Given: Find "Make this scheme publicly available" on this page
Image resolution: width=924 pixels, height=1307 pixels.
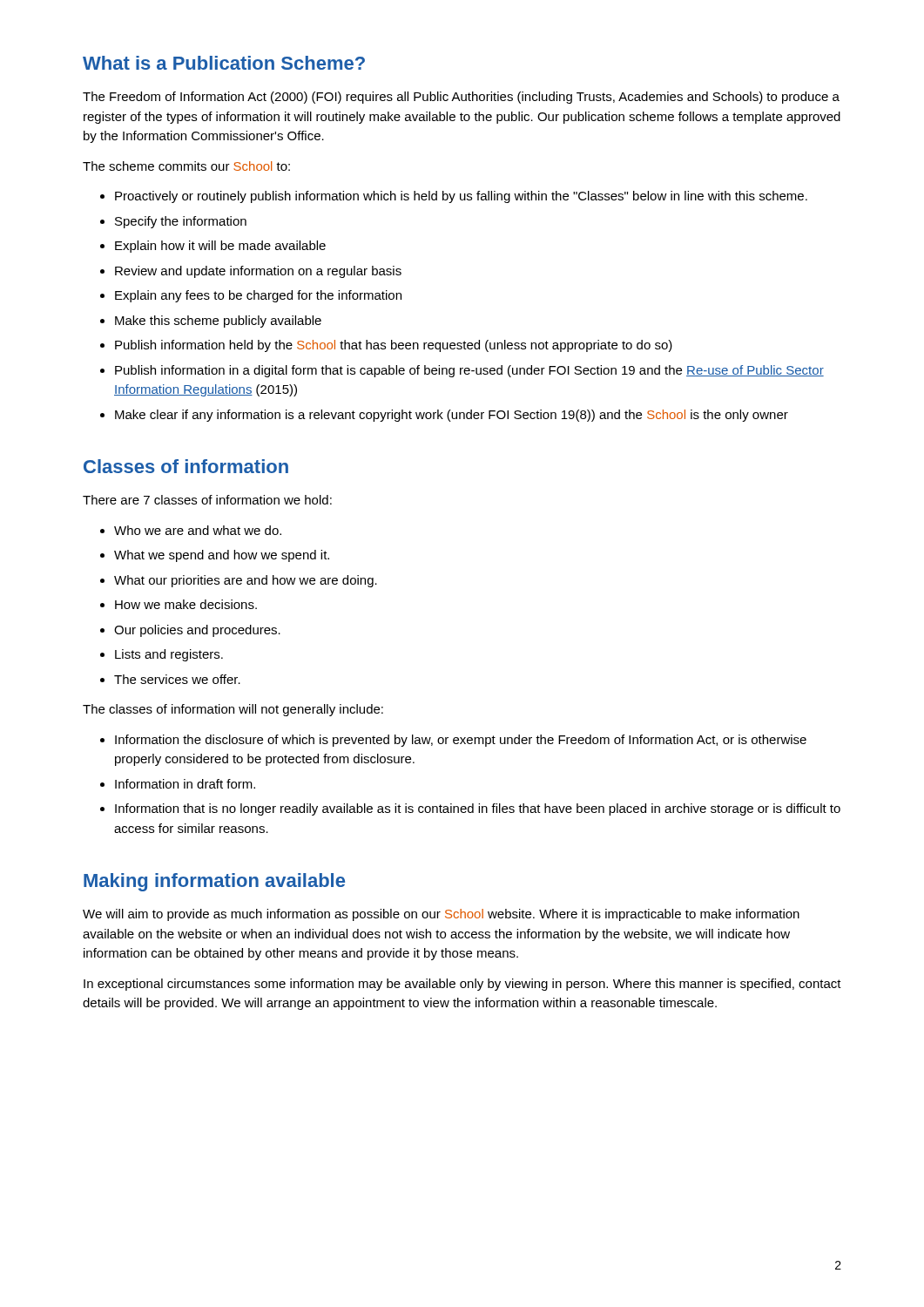Looking at the screenshot, I should [211, 322].
